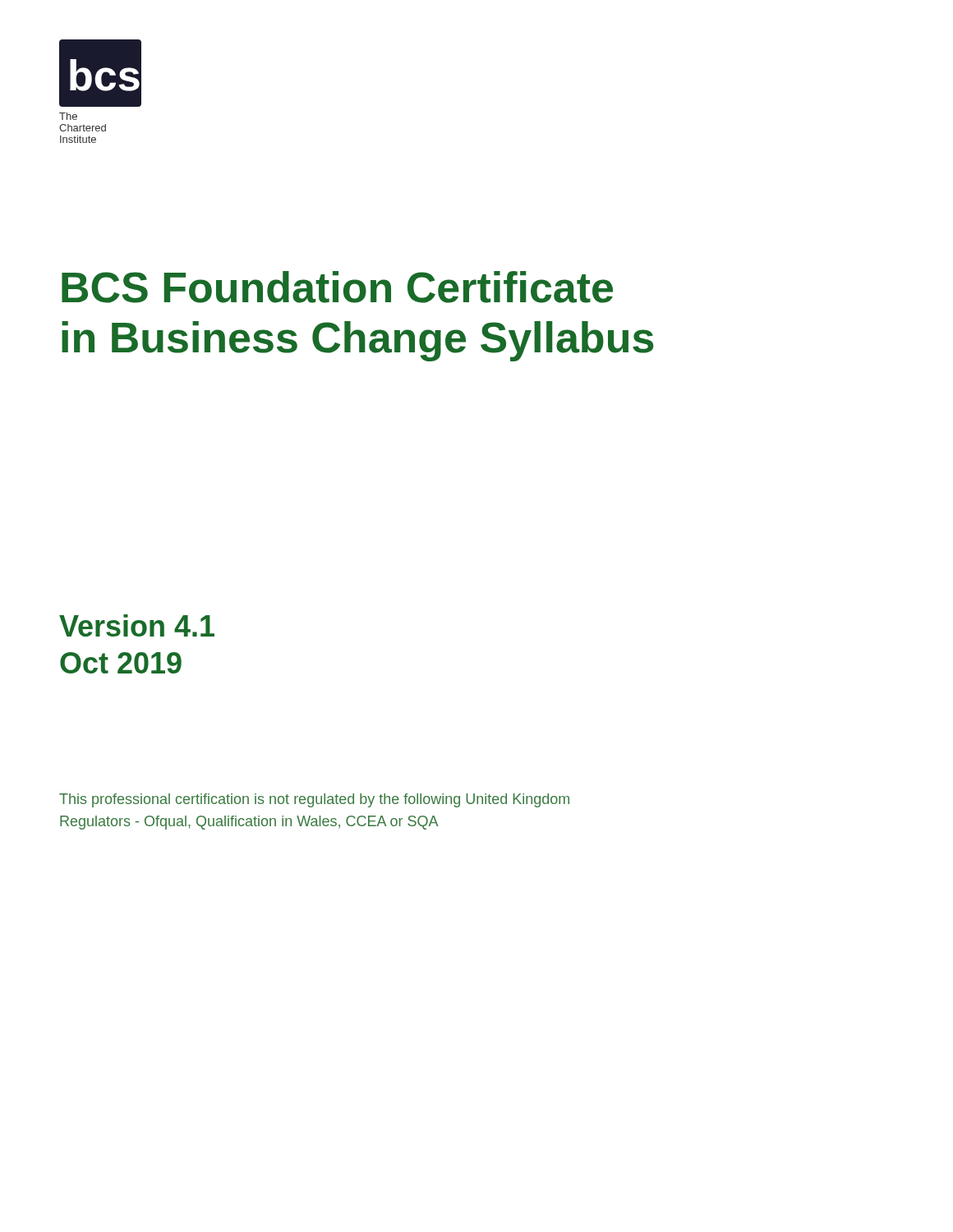Click the passage that begins "This professional certification is"
Screen dimensions: 1232x953
coord(347,811)
